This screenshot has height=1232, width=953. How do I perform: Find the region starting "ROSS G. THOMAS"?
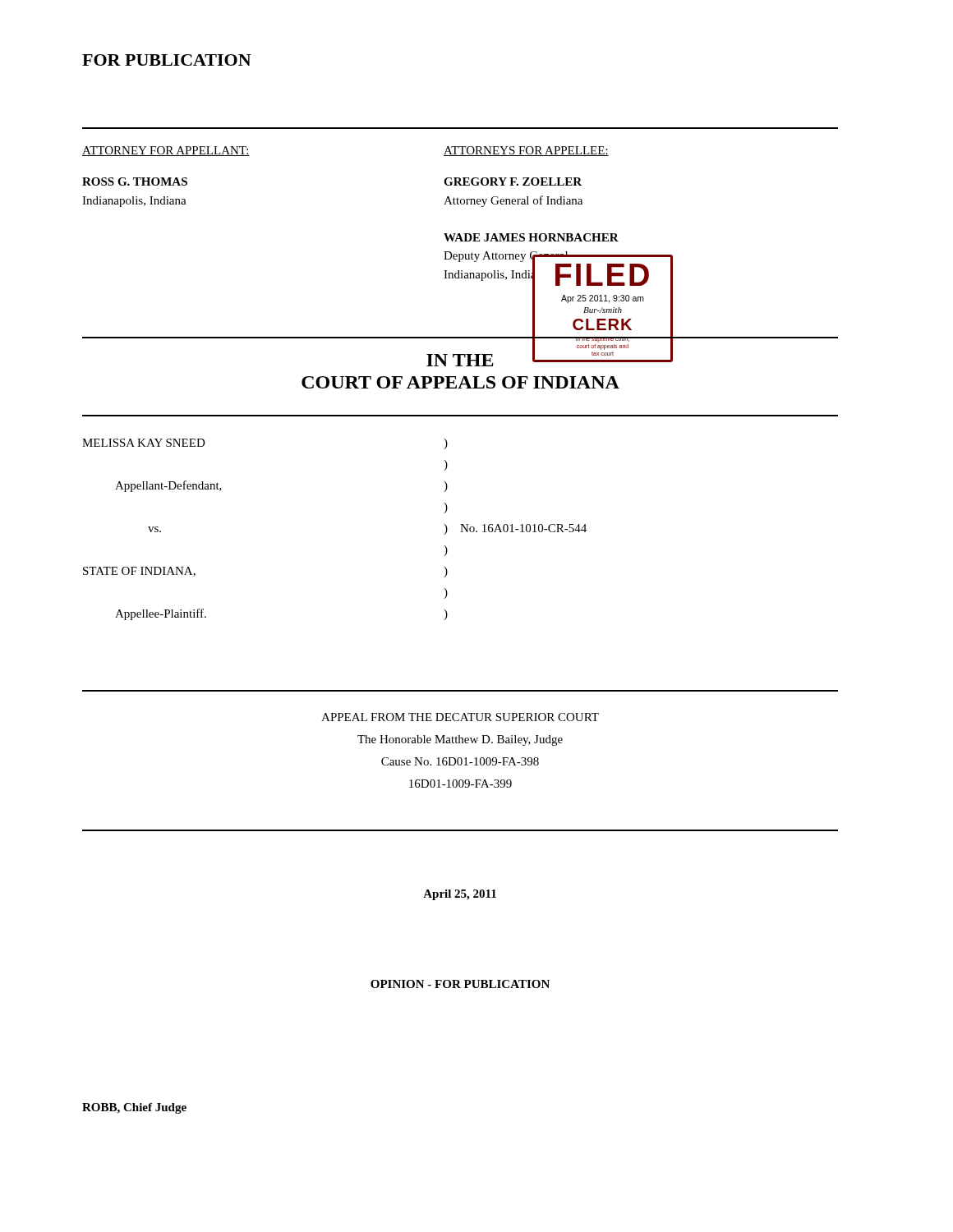pos(135,191)
